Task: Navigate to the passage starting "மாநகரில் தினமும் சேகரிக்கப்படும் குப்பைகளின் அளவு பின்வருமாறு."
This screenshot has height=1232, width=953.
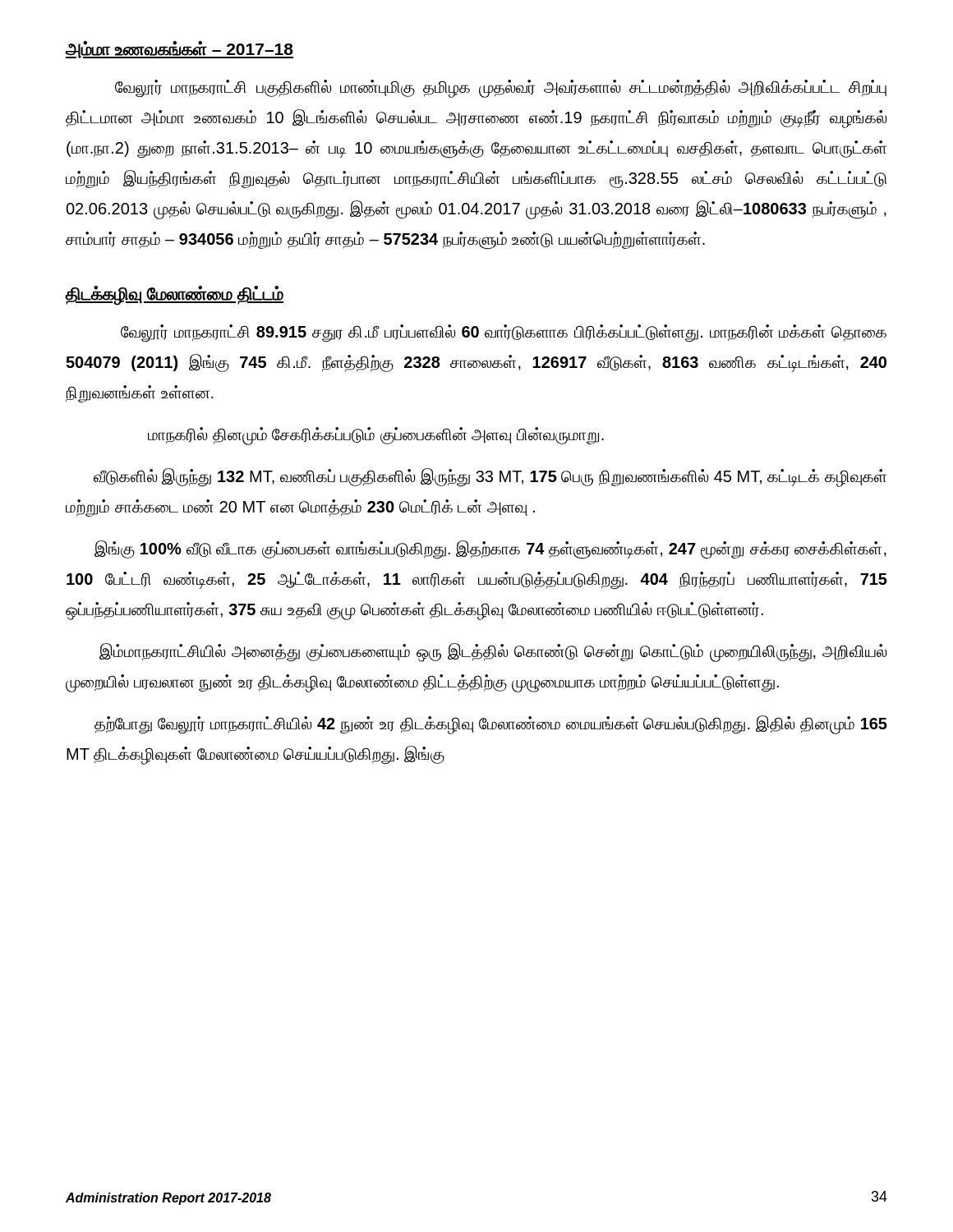Action: point(376,434)
